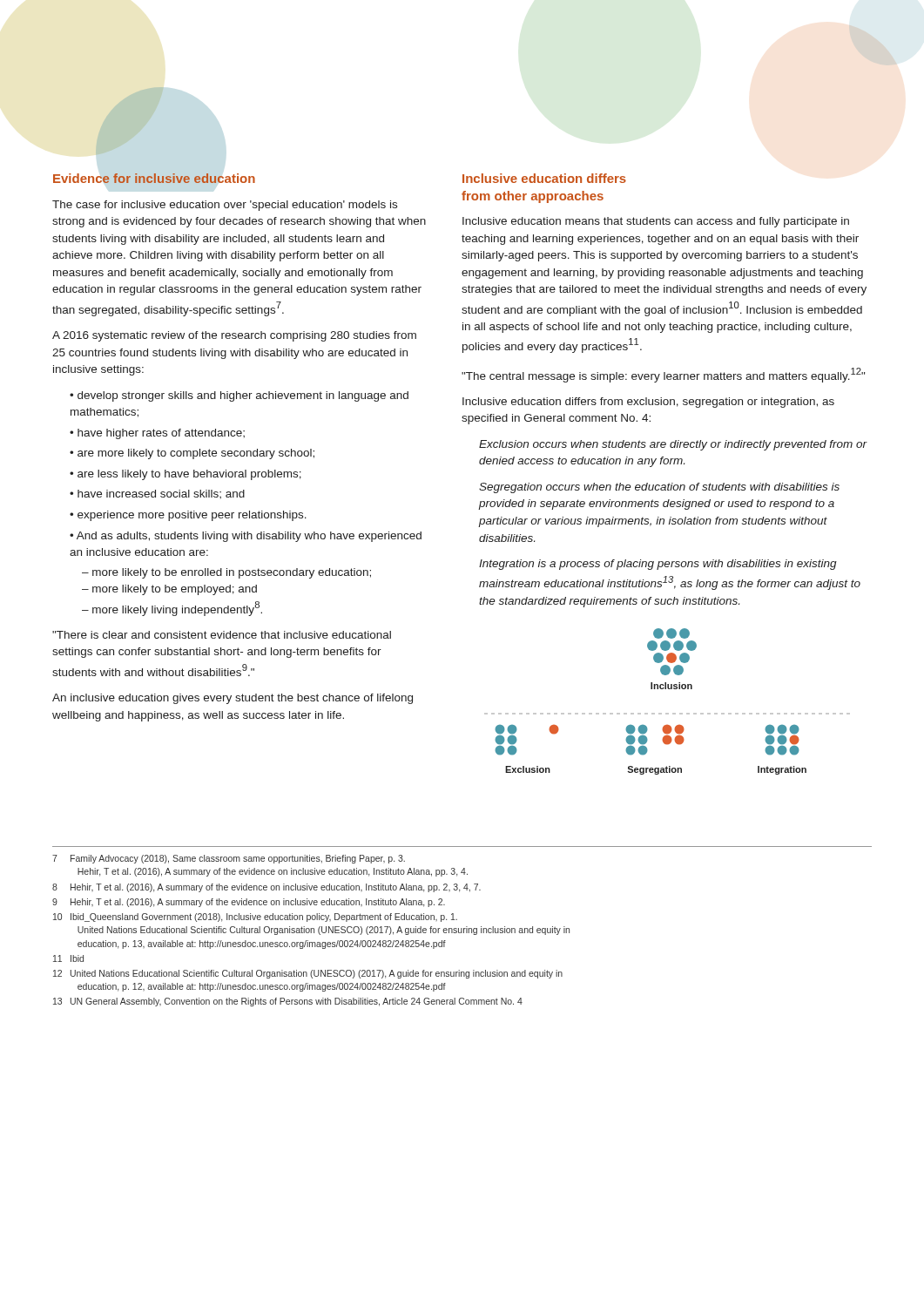The image size is (924, 1307).
Task: Find the block on this page that starts "Segregation occurs when the education of students"
Action: point(659,512)
